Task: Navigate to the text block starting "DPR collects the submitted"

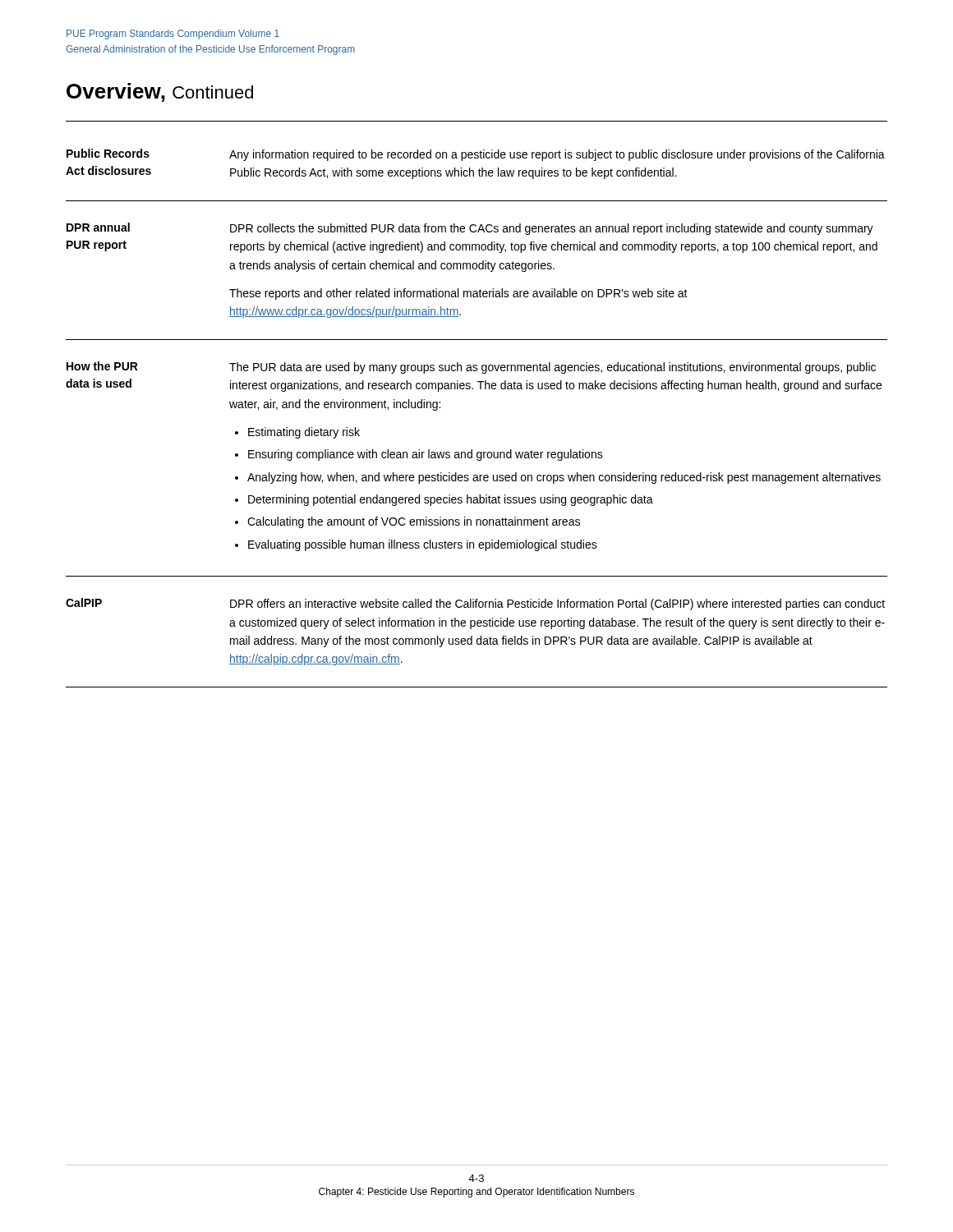Action: (x=558, y=270)
